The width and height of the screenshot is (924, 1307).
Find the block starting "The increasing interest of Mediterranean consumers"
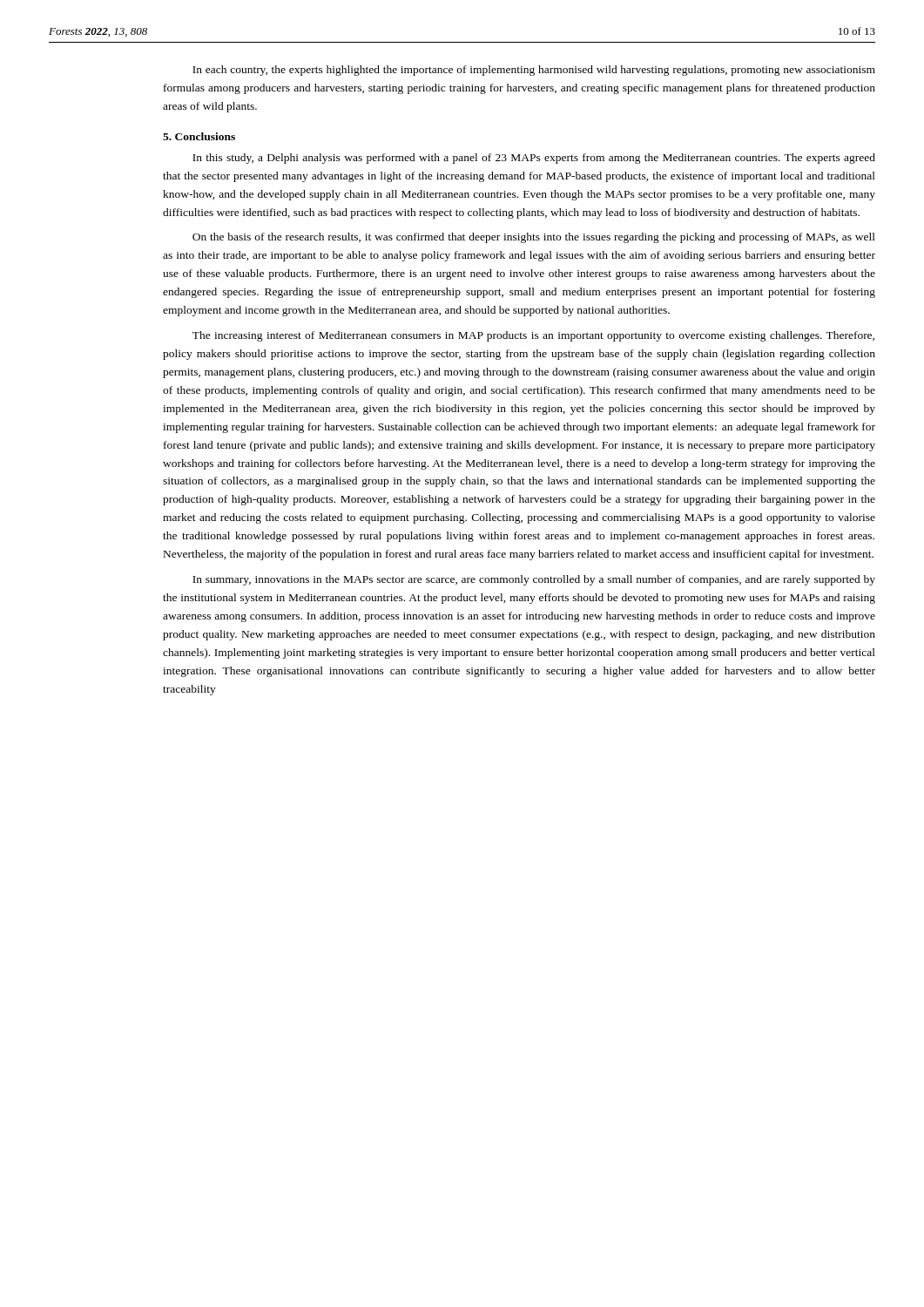[x=519, y=445]
